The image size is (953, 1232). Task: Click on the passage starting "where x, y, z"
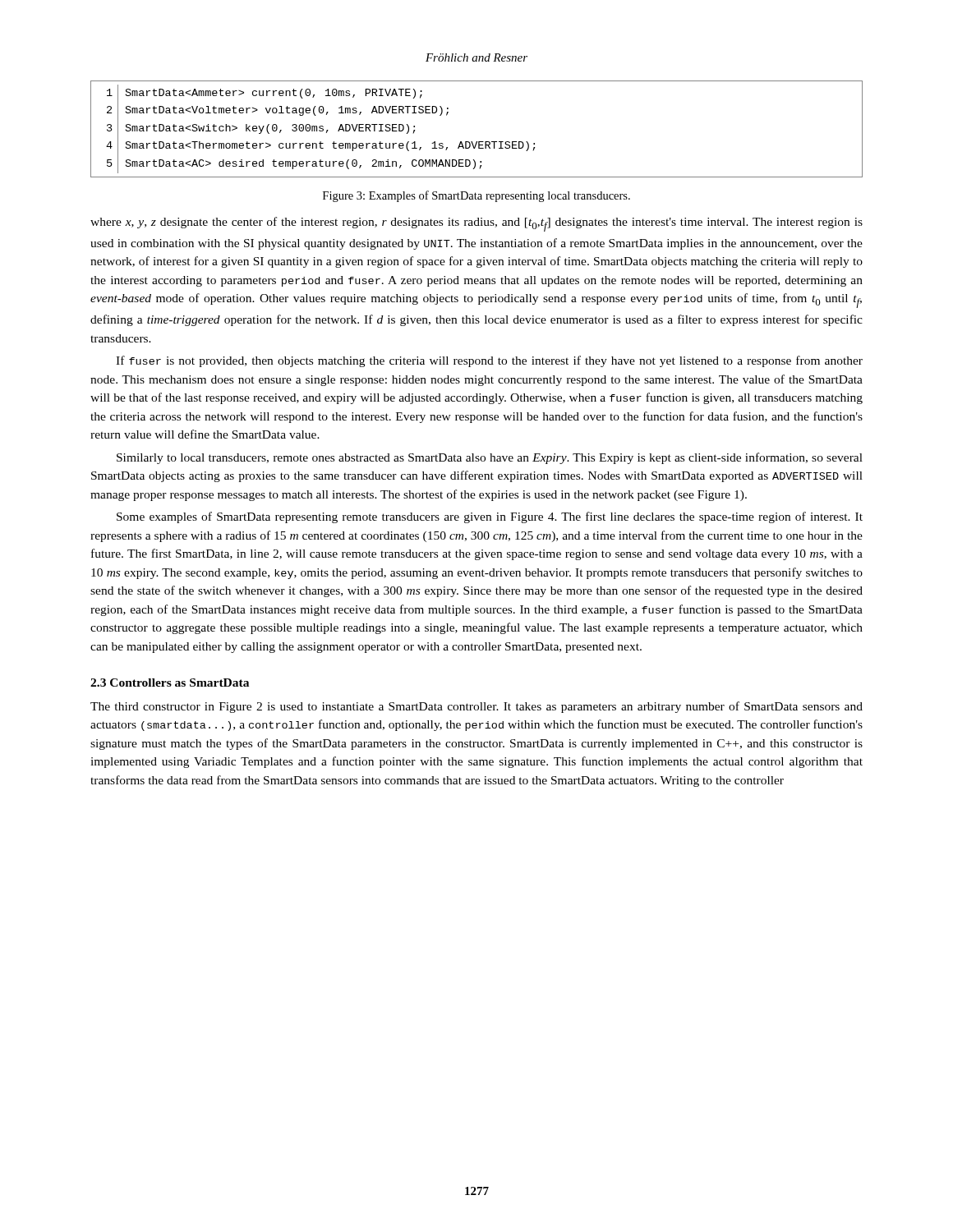[476, 280]
